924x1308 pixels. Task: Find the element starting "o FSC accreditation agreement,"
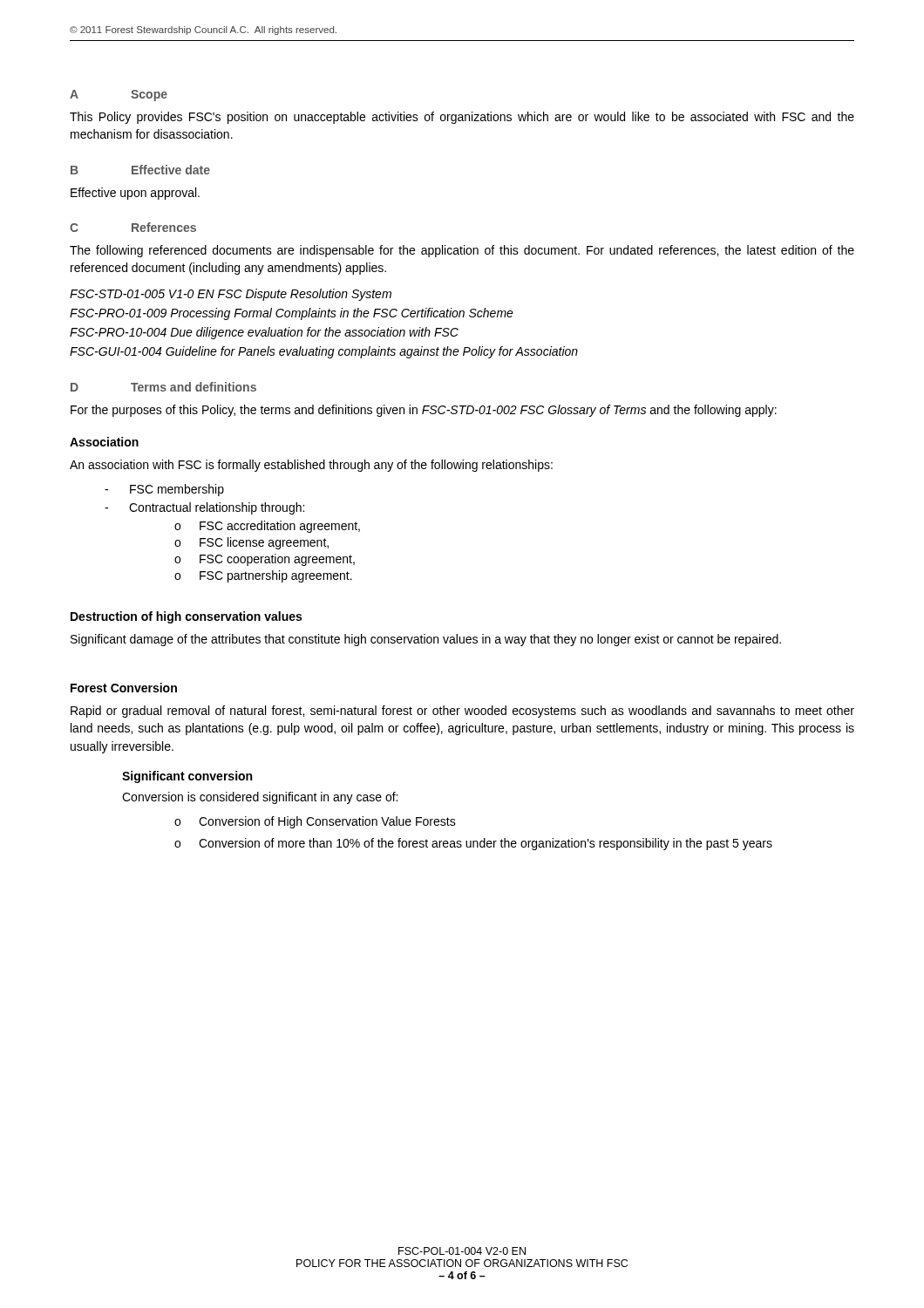coord(268,526)
